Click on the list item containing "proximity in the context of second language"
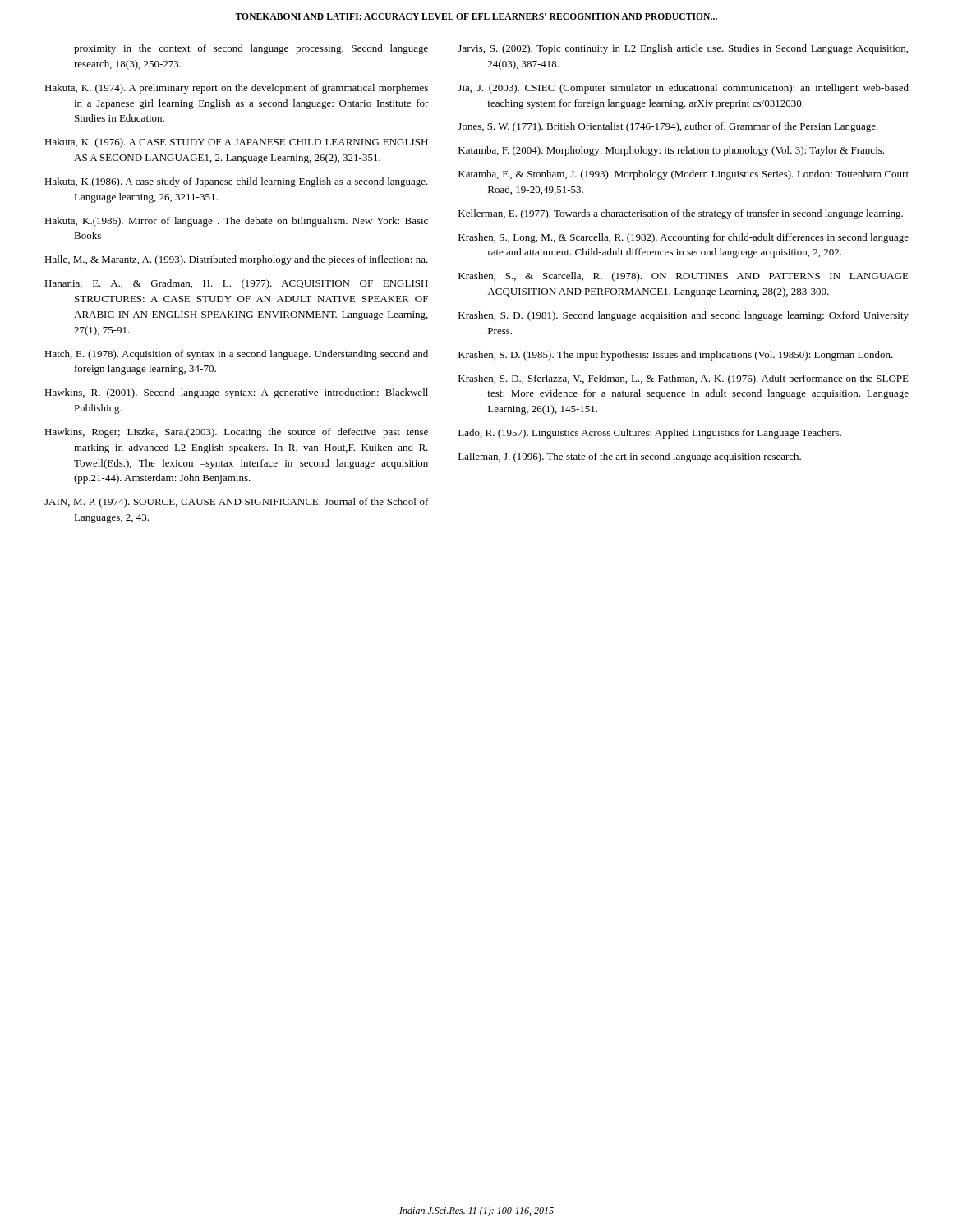 [x=251, y=56]
